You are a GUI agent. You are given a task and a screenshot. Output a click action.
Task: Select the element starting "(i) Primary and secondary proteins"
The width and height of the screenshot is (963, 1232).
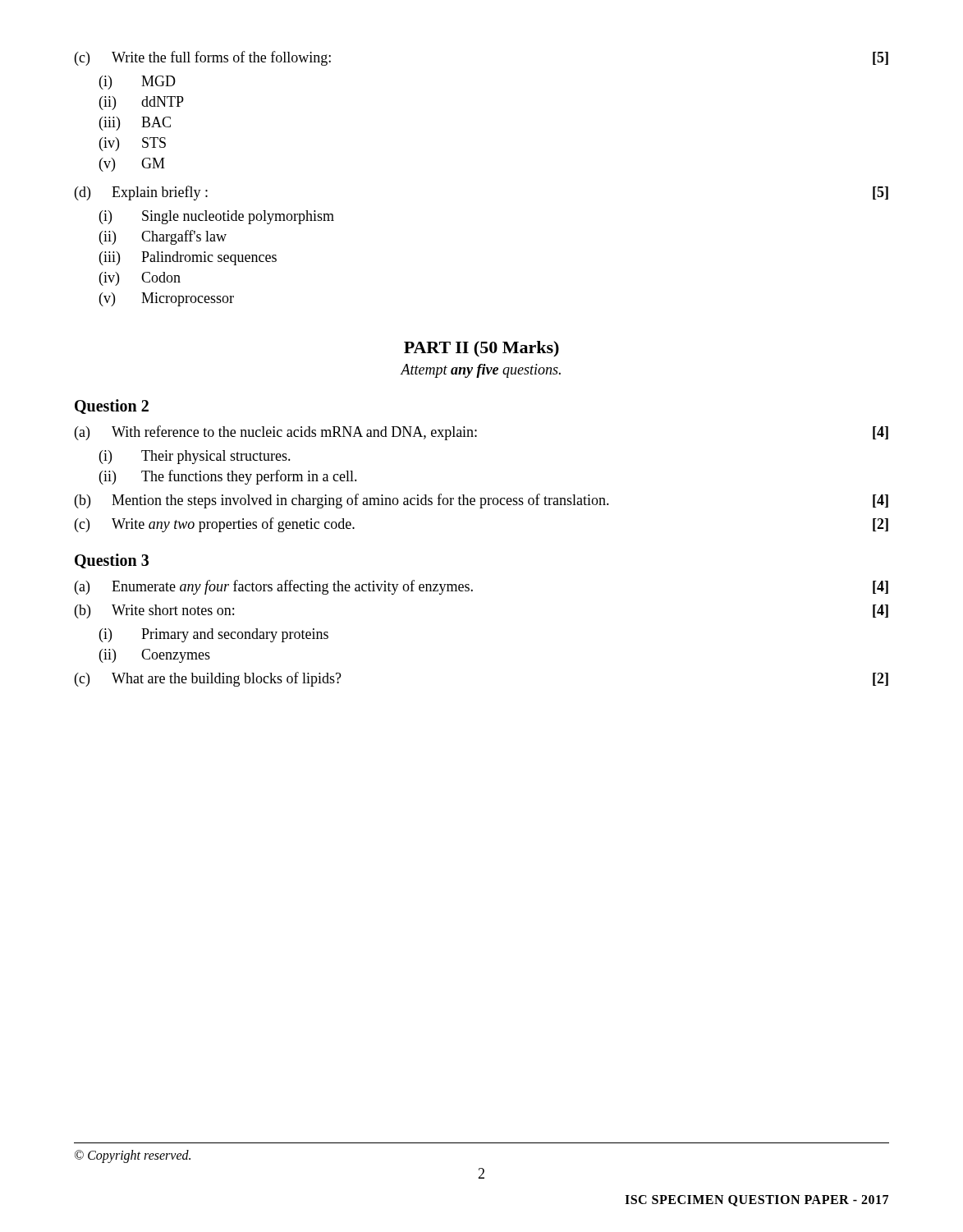(214, 635)
